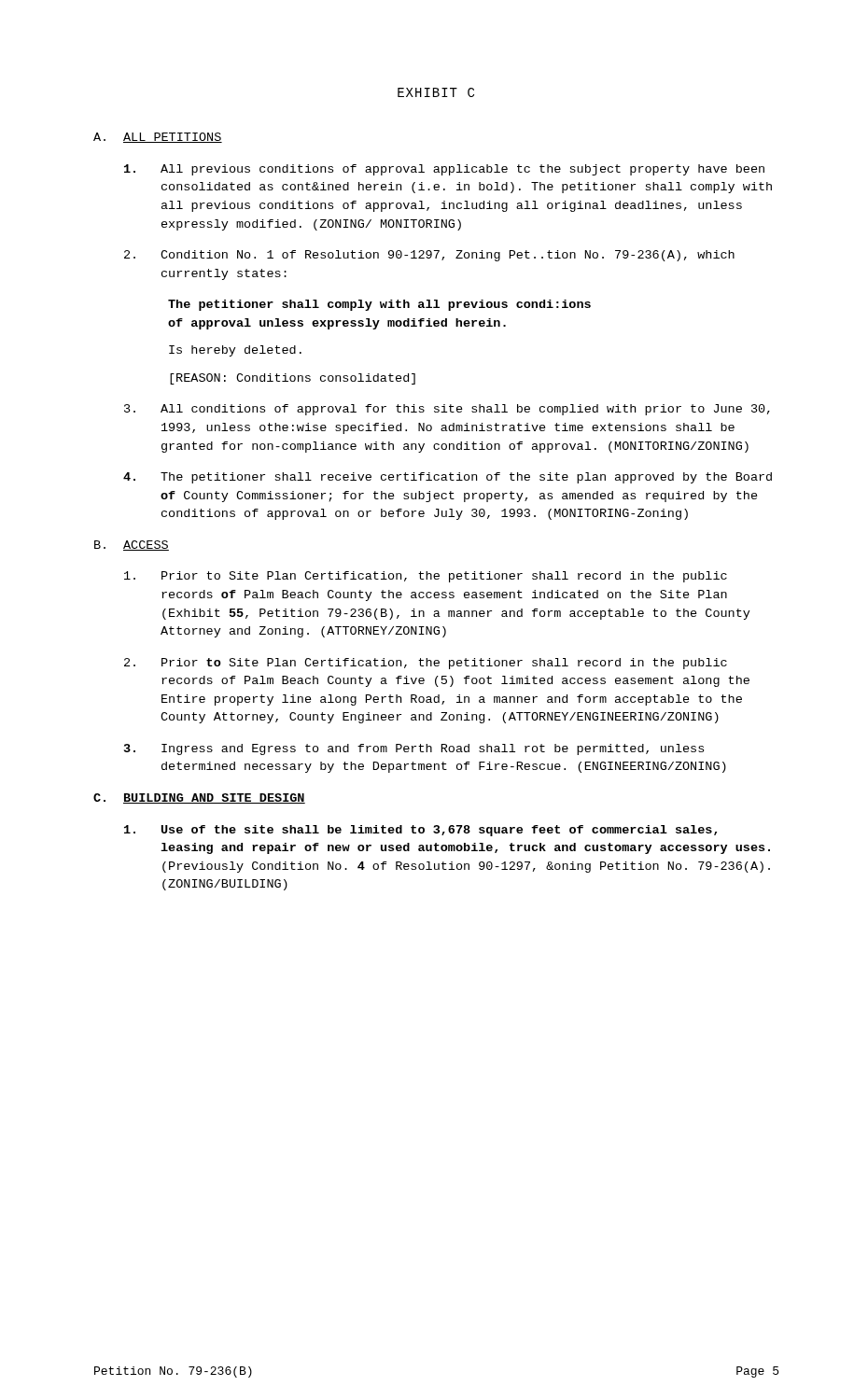The width and height of the screenshot is (854, 1400).
Task: Point to the block starting "Prior to Site Plan Certification, the petitioner shall"
Action: click(451, 604)
